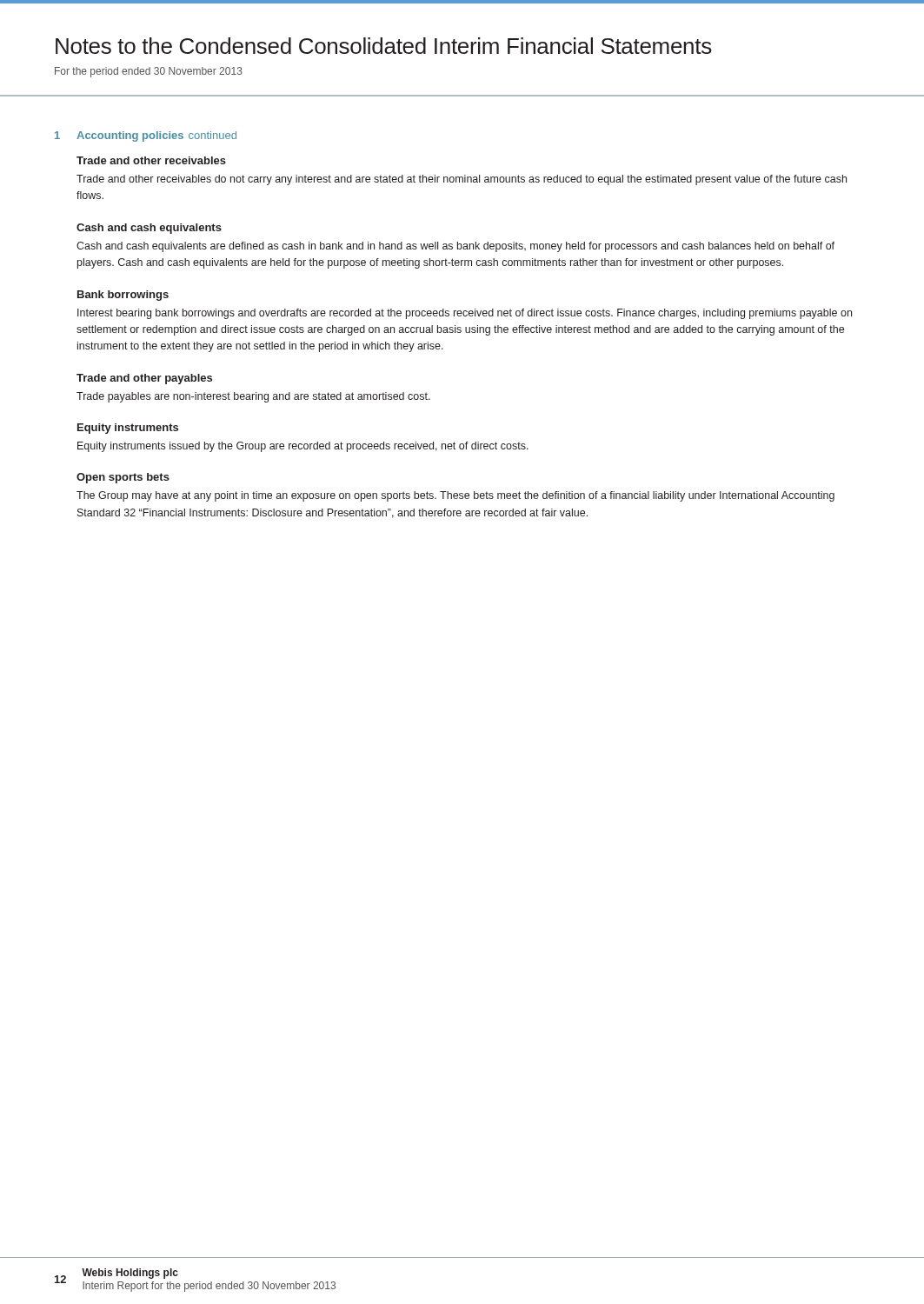Image resolution: width=924 pixels, height=1304 pixels.
Task: Locate the section header that reads "Bank borrowings"
Action: (123, 294)
